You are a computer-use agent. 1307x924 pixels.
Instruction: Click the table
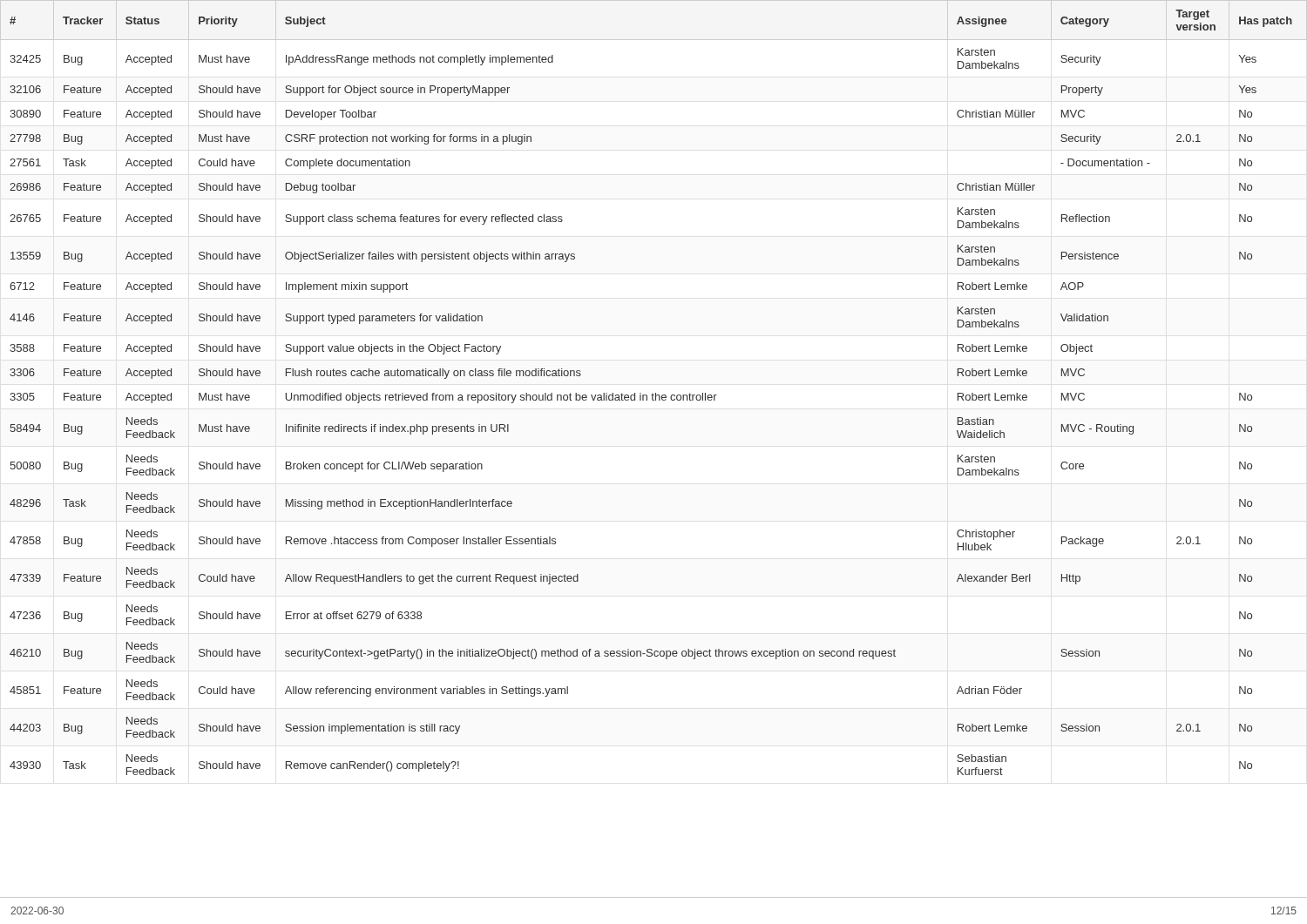[654, 392]
